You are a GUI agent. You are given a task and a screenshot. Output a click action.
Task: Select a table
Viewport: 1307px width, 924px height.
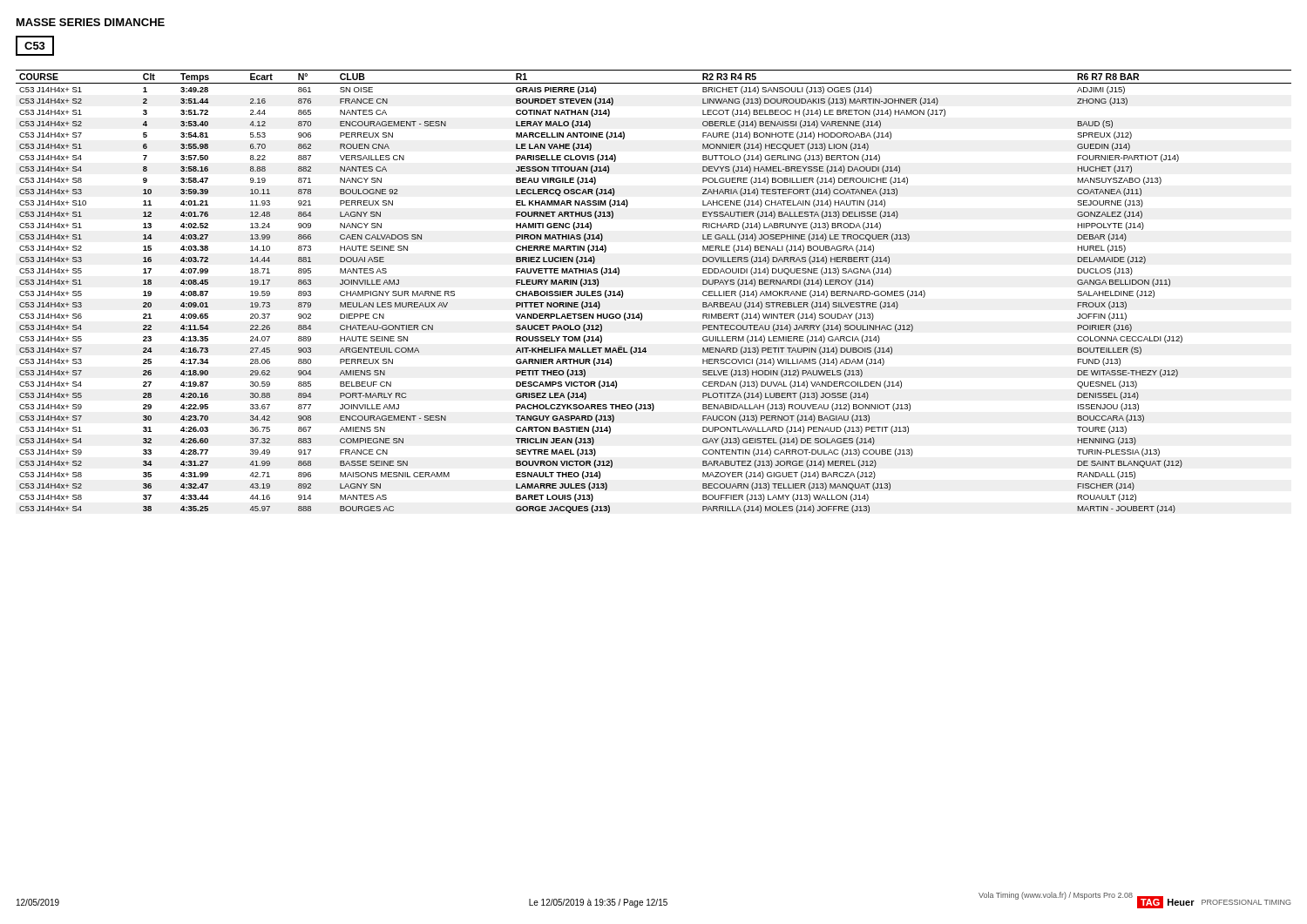click(654, 292)
